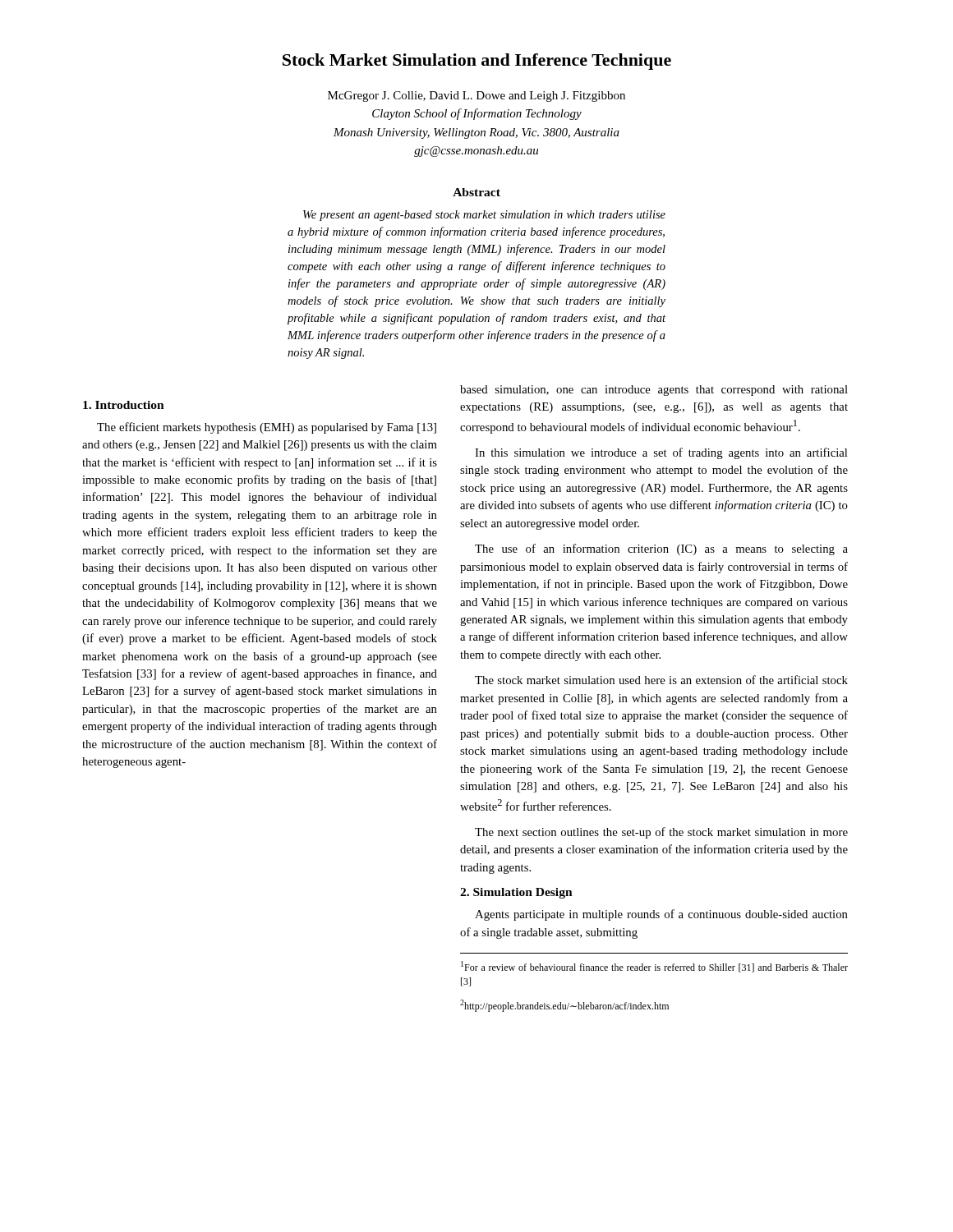Image resolution: width=953 pixels, height=1232 pixels.
Task: Locate the section header with the text "1. Introduction"
Action: click(x=123, y=404)
